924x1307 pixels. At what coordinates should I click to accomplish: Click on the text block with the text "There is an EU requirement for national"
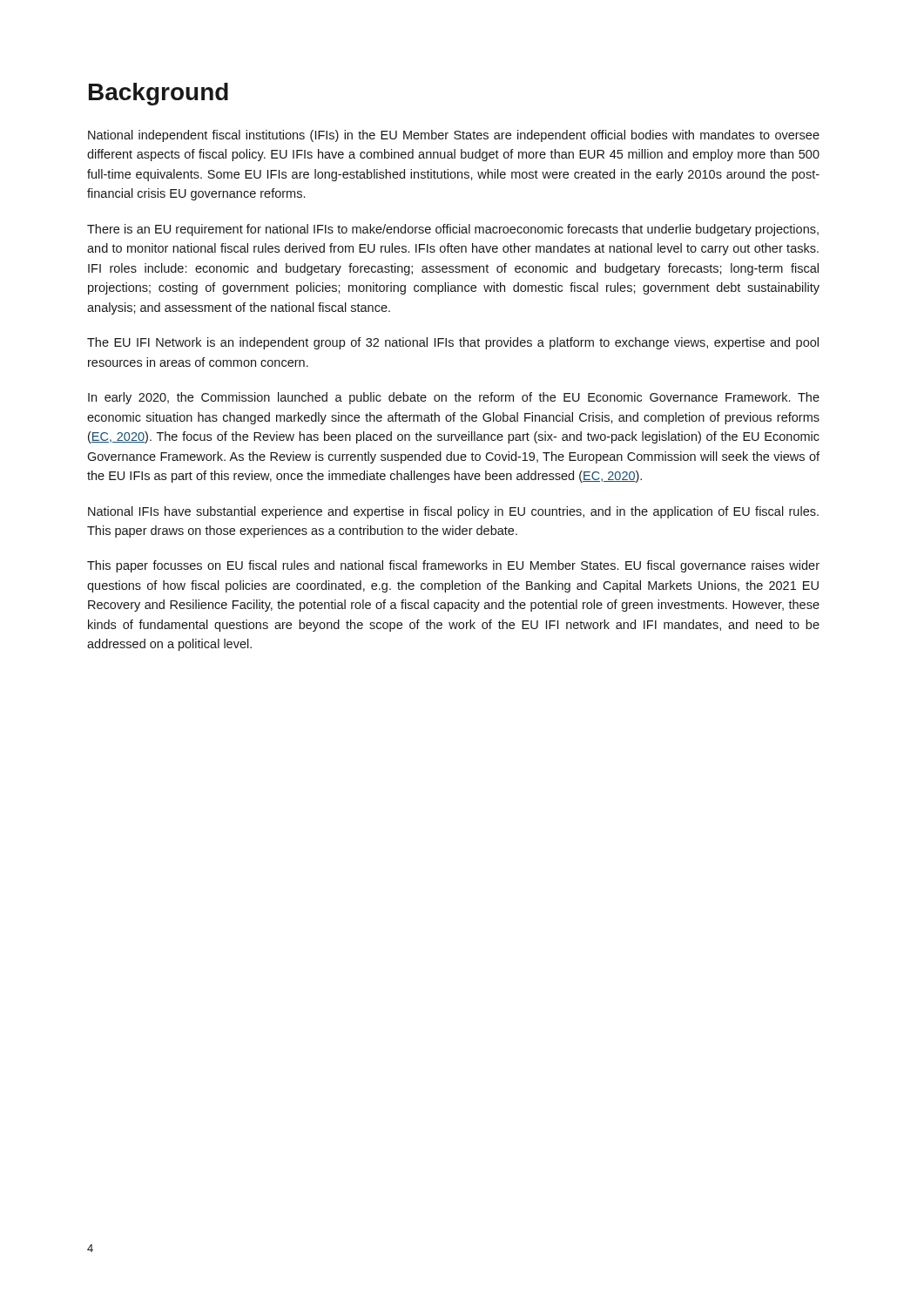tap(453, 268)
